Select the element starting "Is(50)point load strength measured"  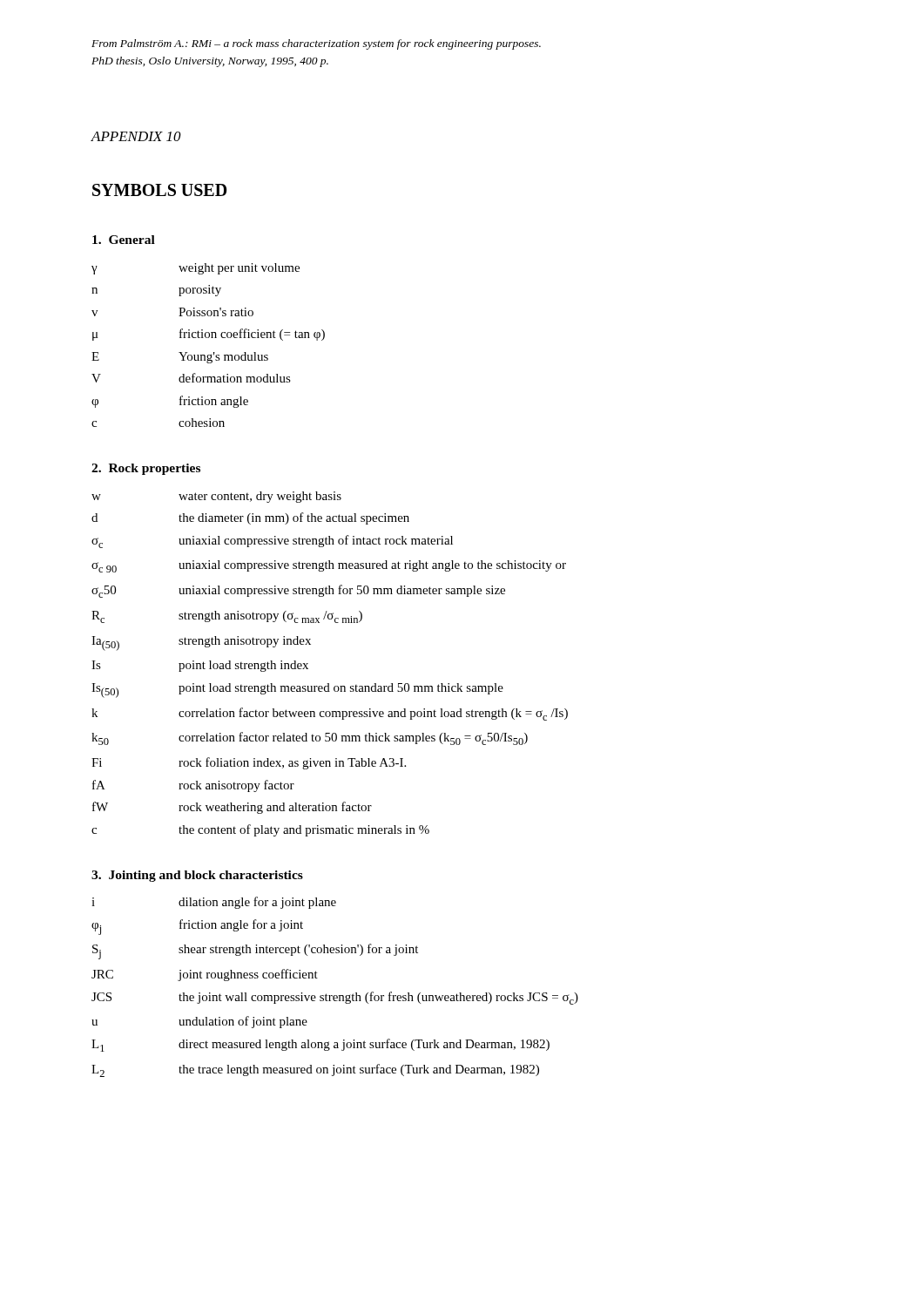pos(449,689)
